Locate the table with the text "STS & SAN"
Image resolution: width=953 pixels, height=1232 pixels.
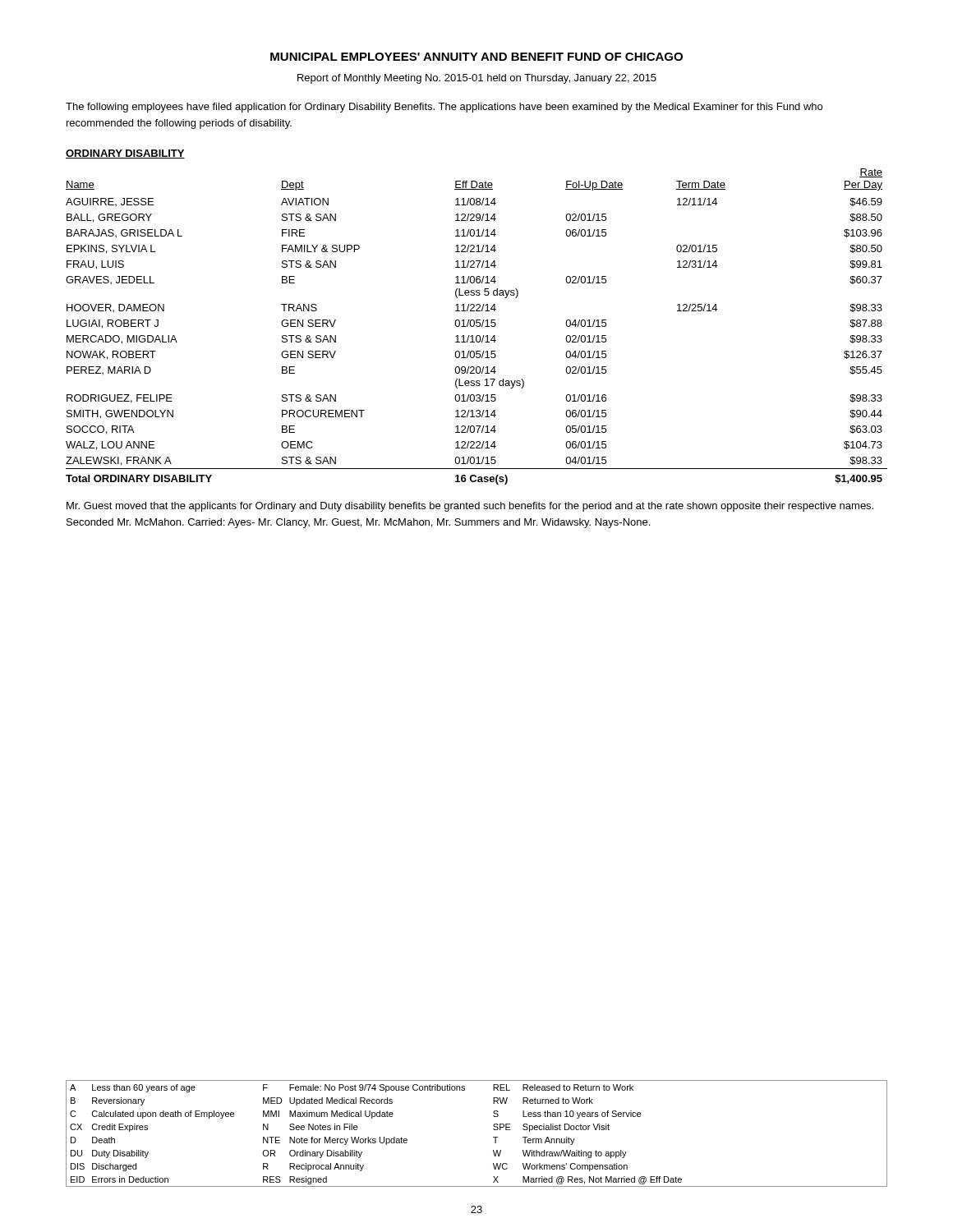click(x=476, y=325)
